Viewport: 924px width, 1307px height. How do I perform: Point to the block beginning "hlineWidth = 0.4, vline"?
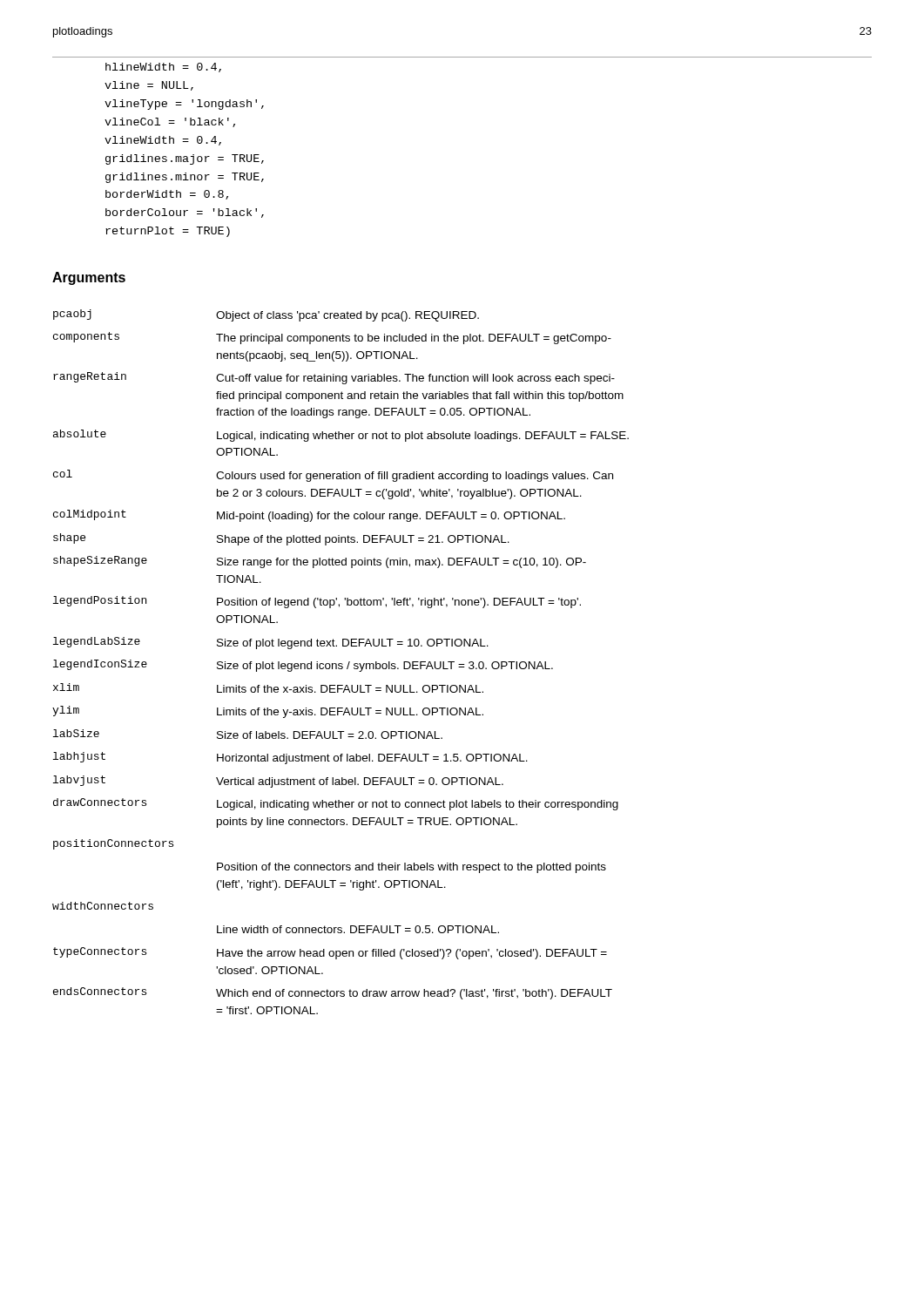pos(186,150)
